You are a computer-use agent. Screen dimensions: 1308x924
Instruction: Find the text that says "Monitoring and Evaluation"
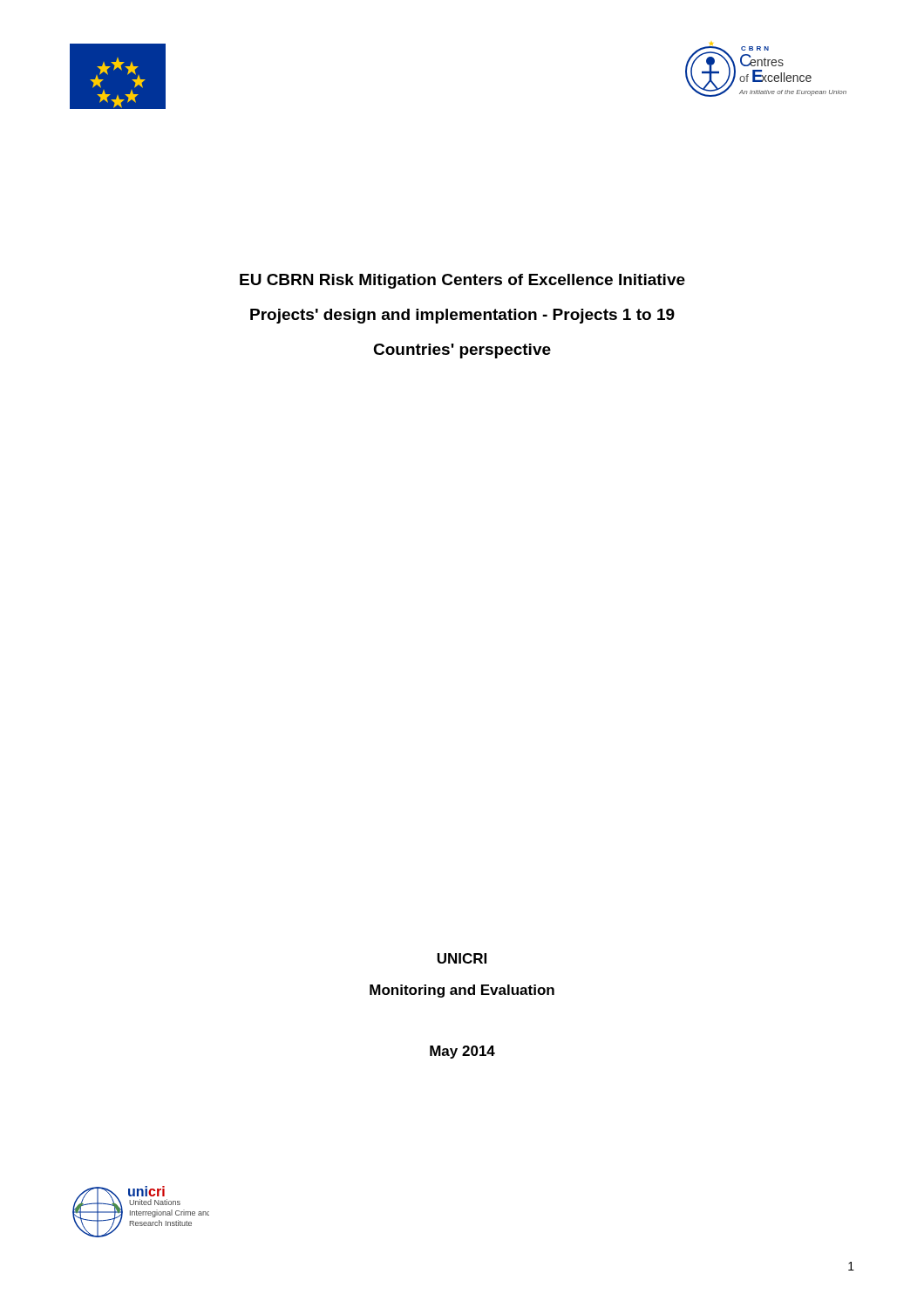pyautogui.click(x=462, y=990)
